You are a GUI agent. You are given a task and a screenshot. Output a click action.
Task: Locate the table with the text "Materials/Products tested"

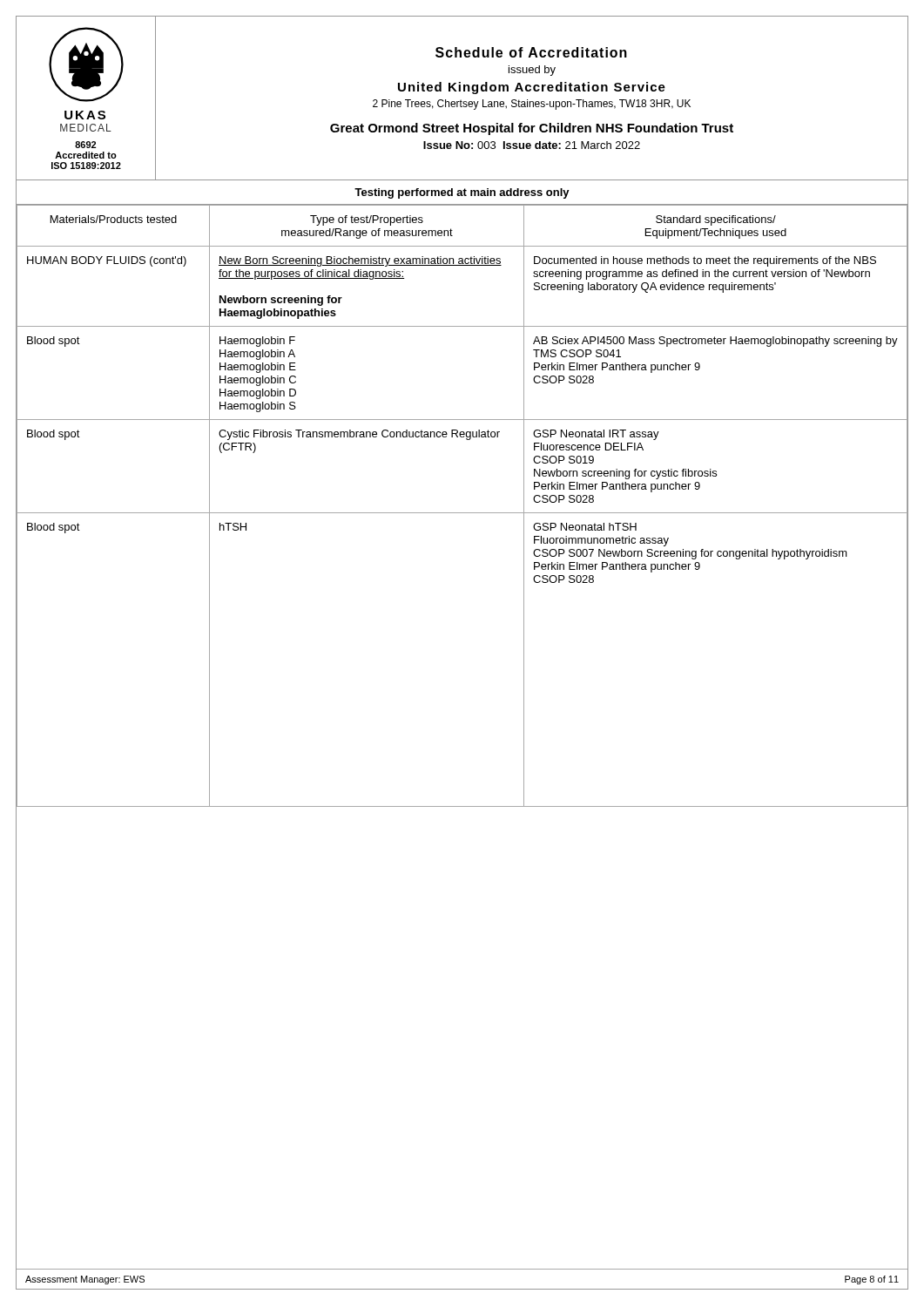coord(462,506)
